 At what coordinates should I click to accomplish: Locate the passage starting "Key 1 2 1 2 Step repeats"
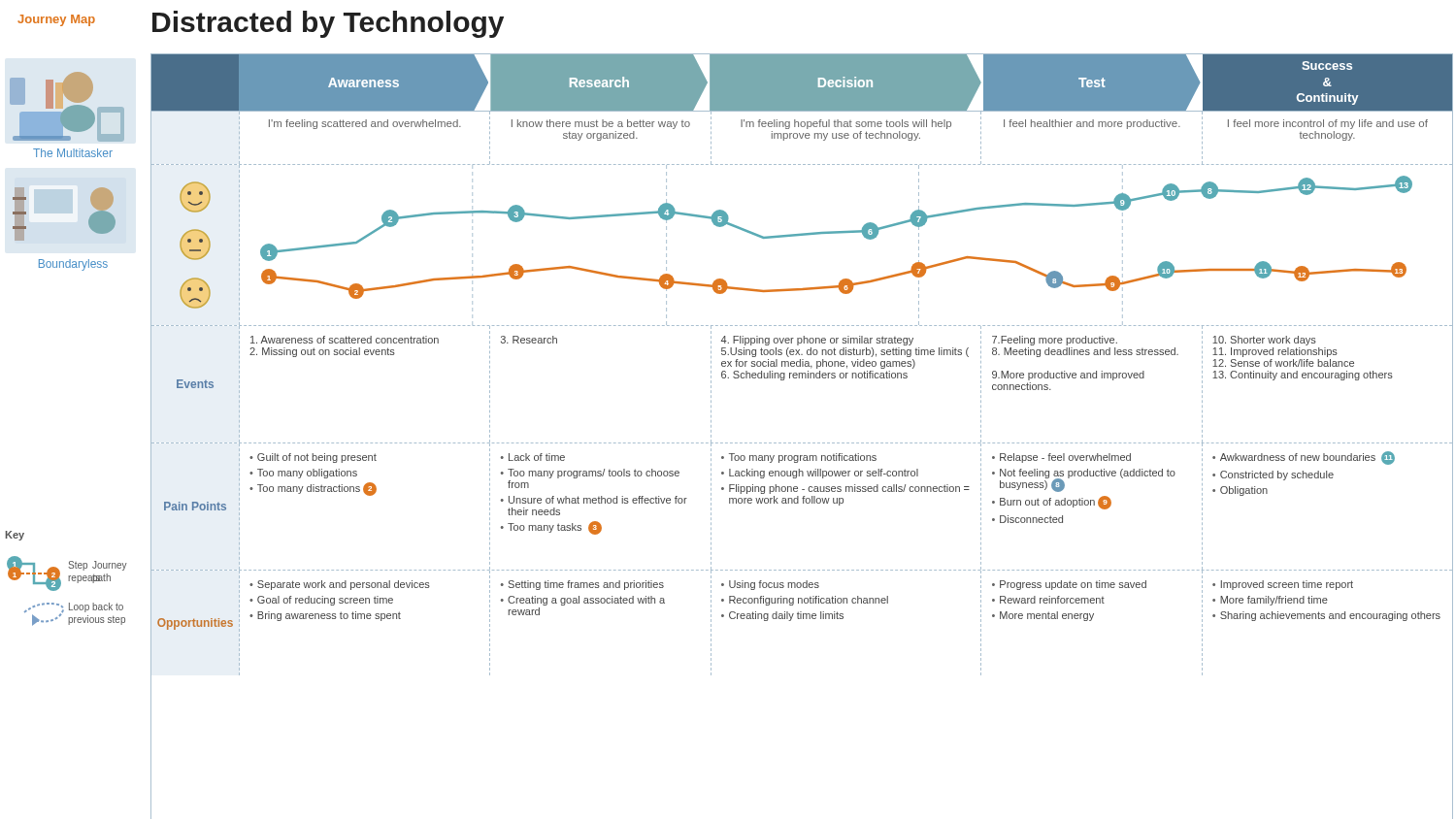click(x=75, y=580)
